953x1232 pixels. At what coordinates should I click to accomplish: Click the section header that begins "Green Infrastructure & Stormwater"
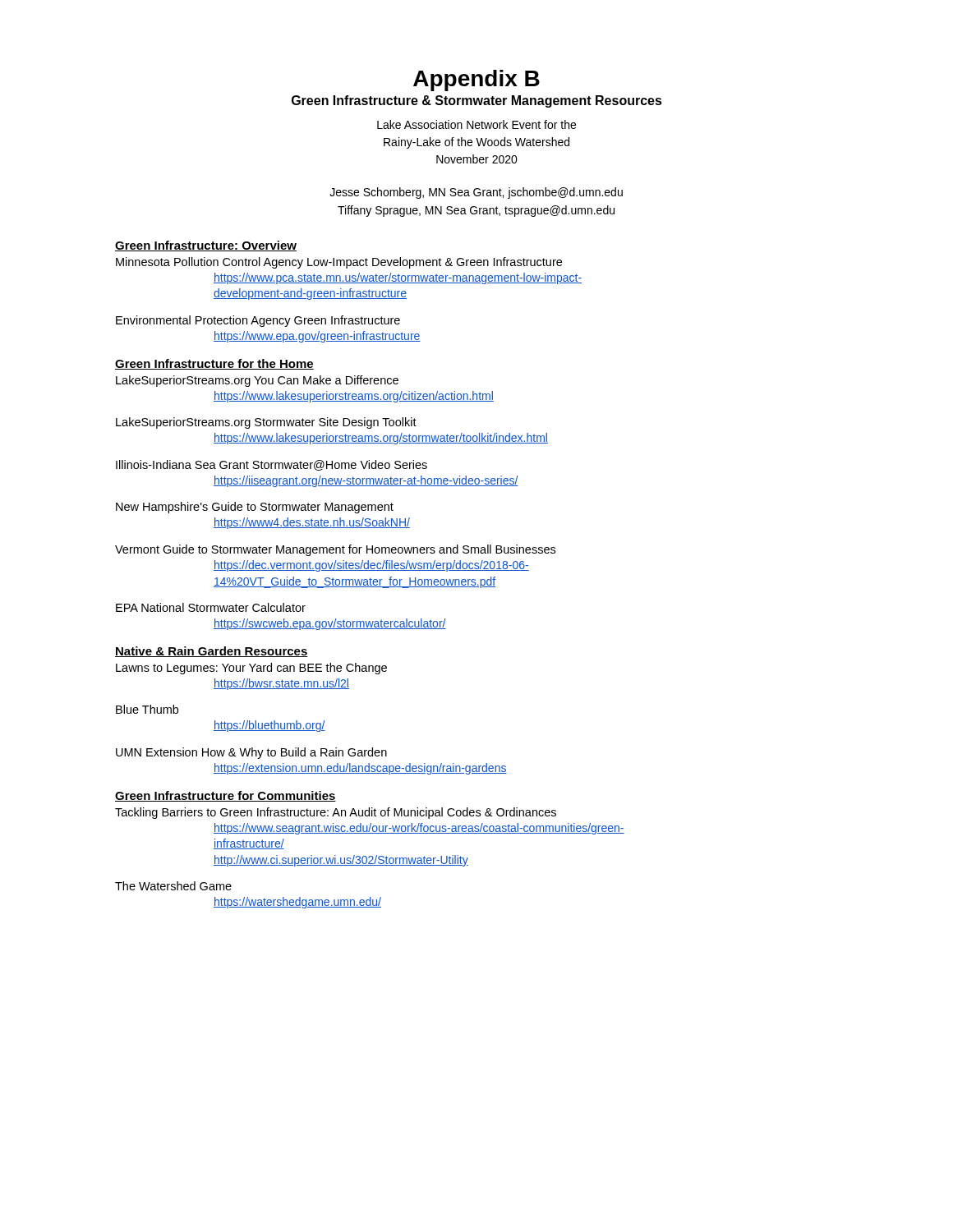coord(476,101)
